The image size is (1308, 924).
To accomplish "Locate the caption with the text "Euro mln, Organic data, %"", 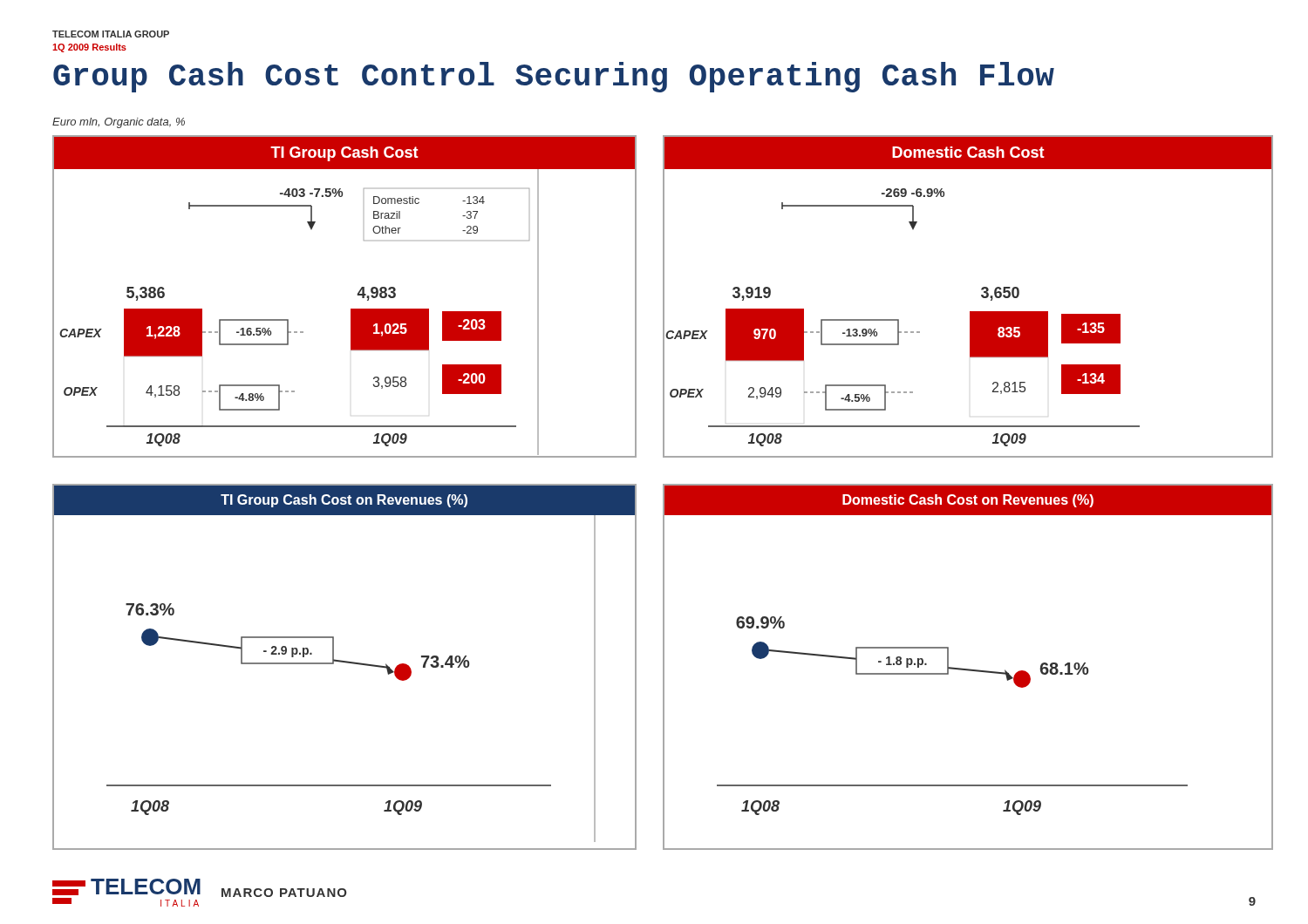I will 119,122.
